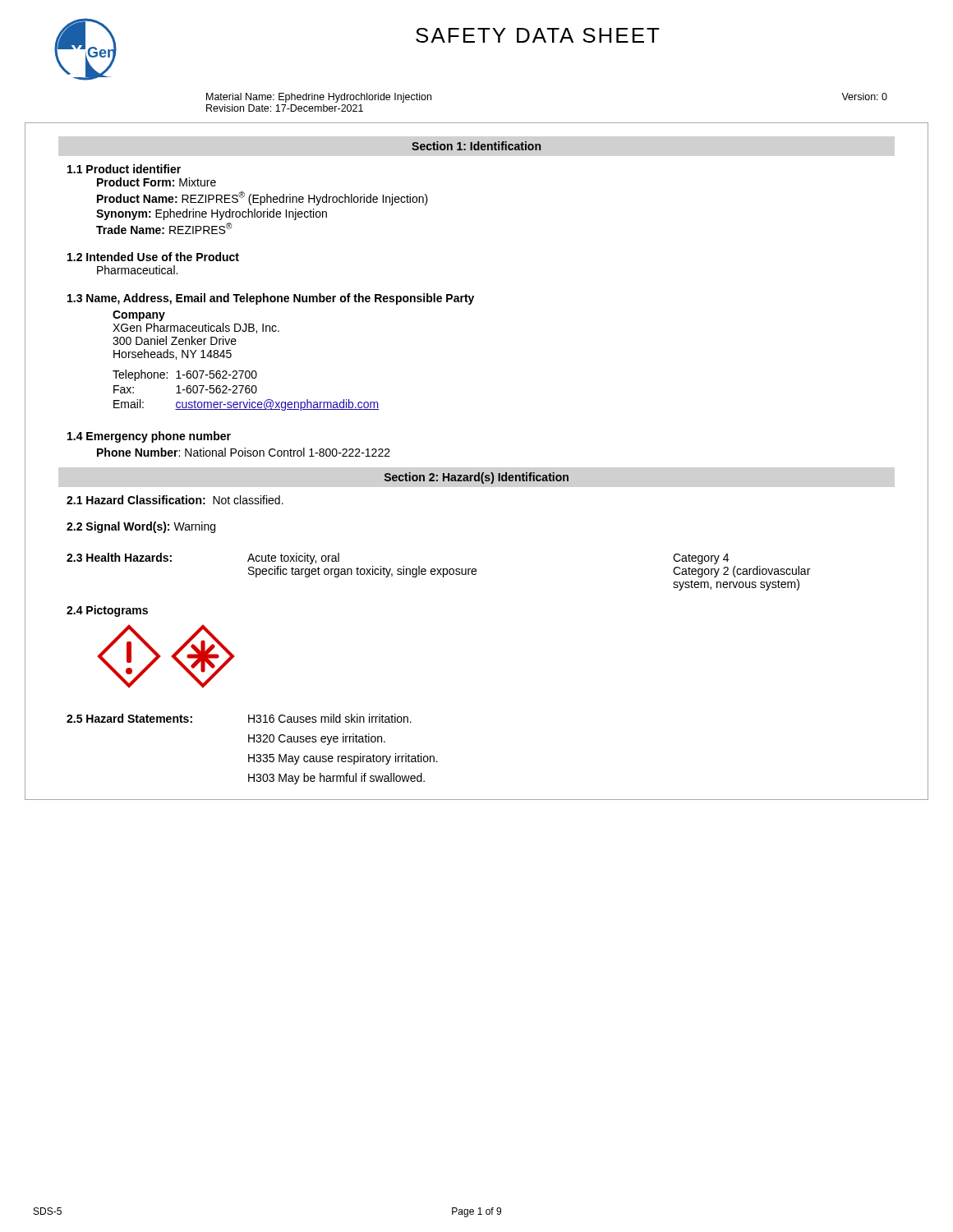Point to the region starting "4 Emergency phone number"

149,436
